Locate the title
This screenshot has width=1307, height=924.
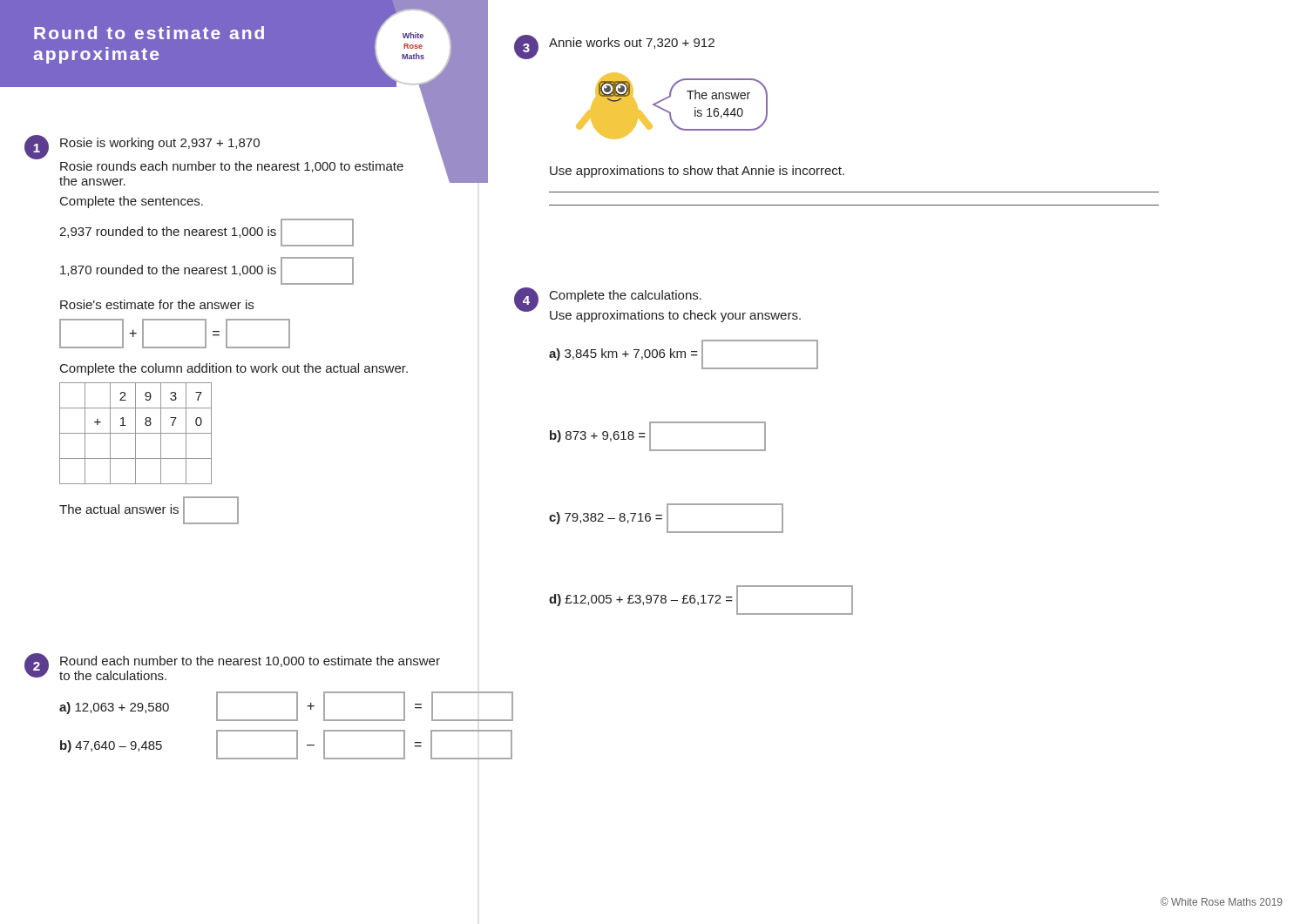198,44
